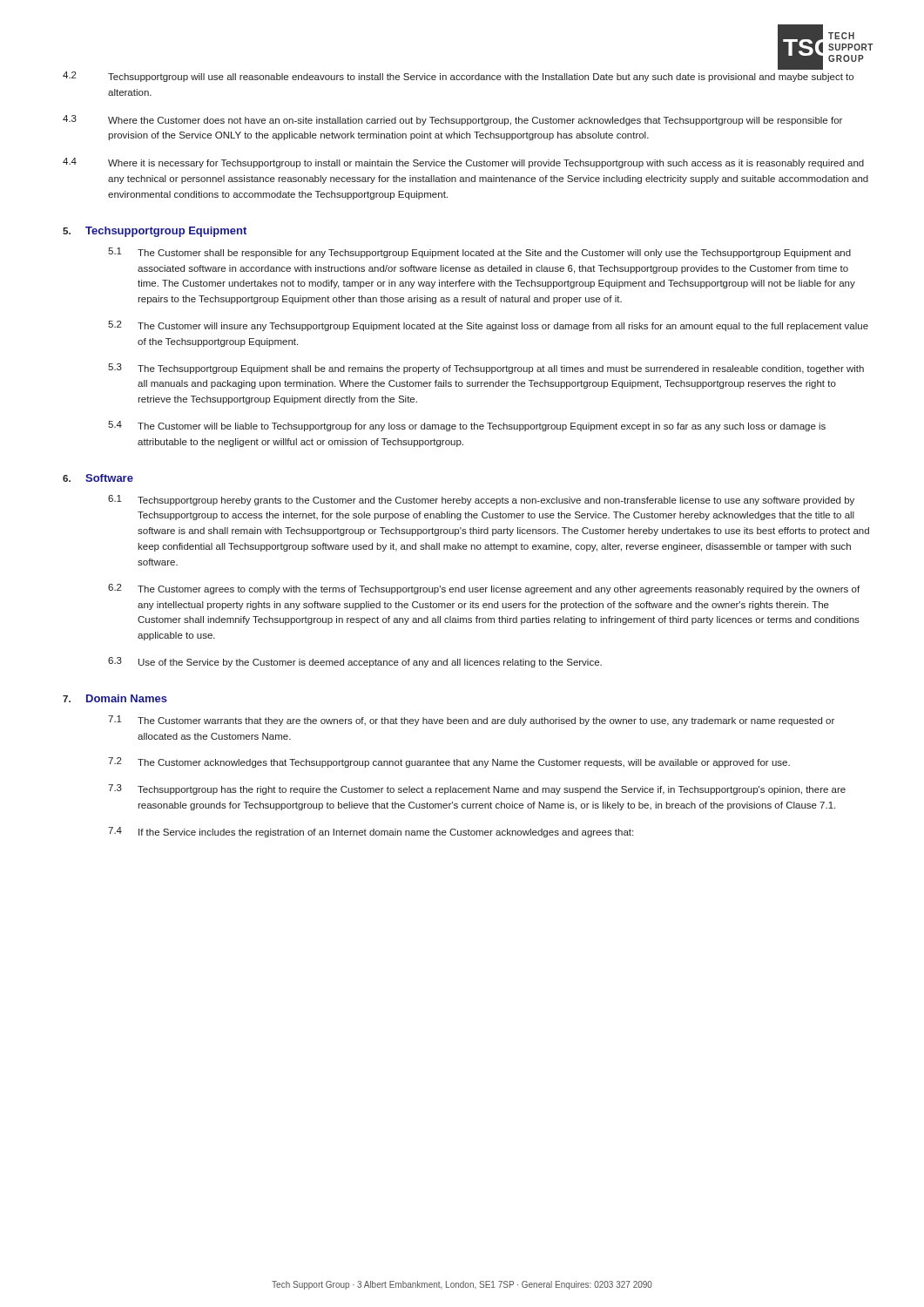Click on the list item containing "6.1 Techsupportgroup hereby grants to the Customer and"

pos(490,532)
